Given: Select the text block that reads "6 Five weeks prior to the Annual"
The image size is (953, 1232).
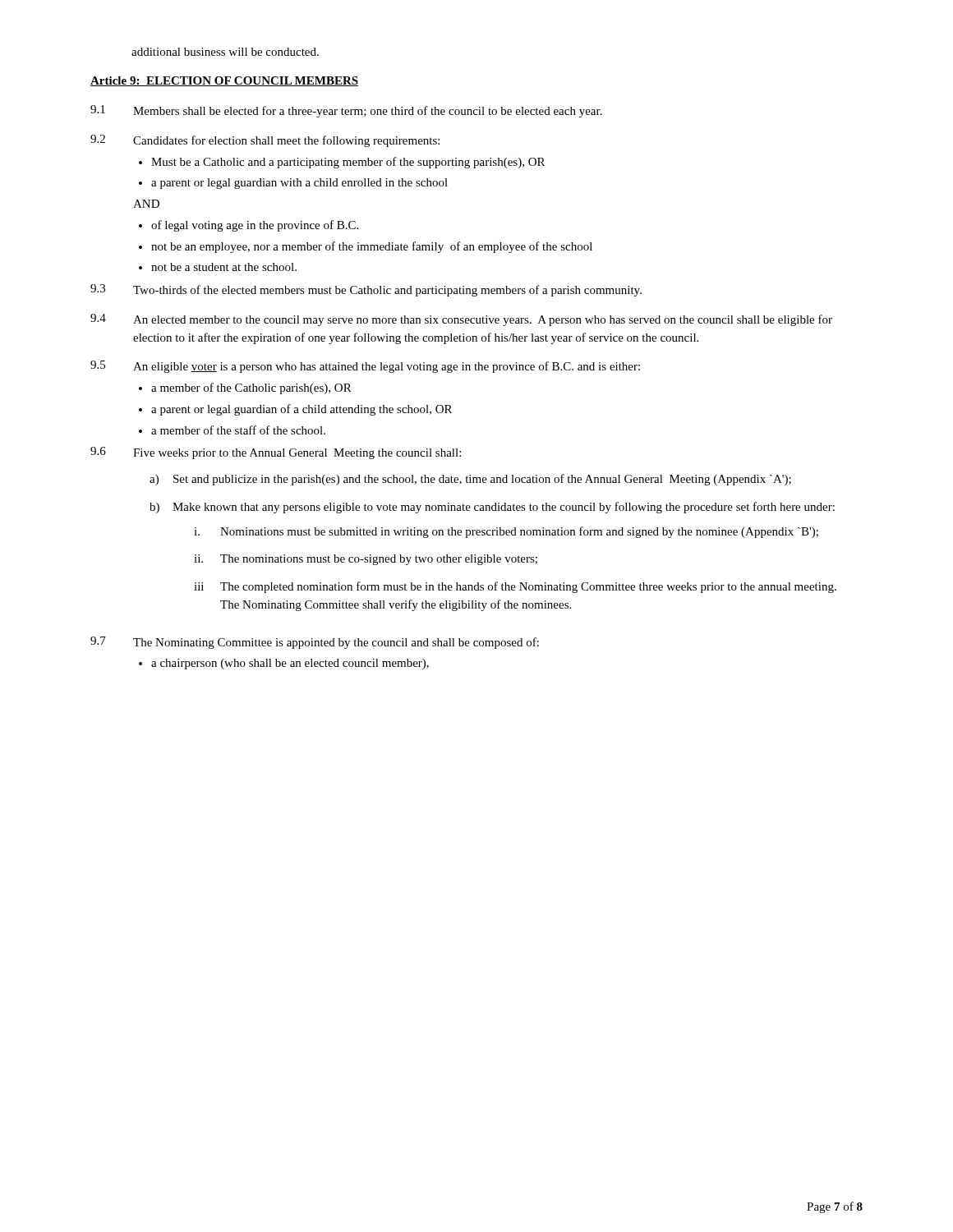Looking at the screenshot, I should click(x=476, y=536).
